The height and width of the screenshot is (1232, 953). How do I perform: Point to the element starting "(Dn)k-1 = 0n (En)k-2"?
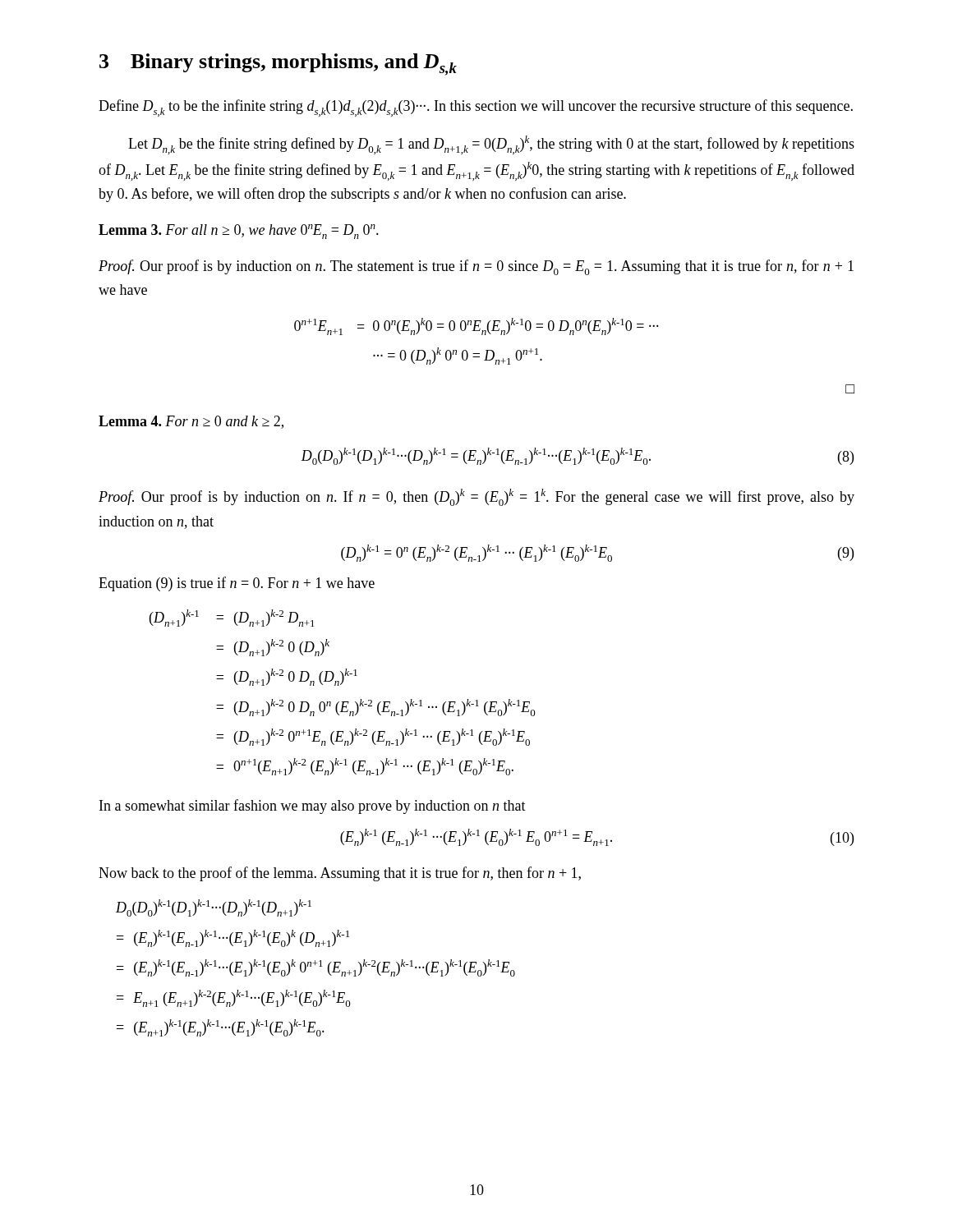click(476, 553)
